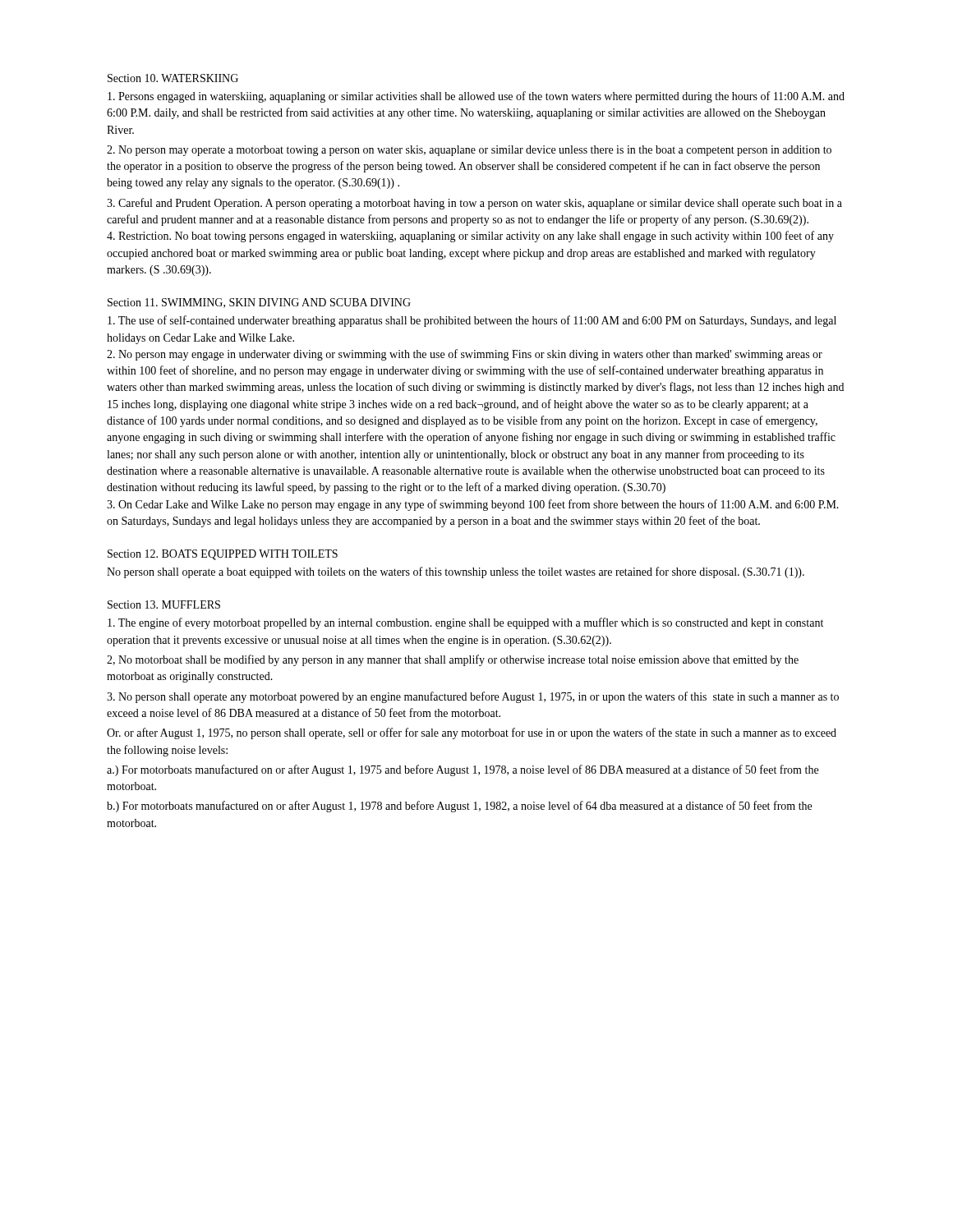Image resolution: width=953 pixels, height=1232 pixels.
Task: Click the passage that begins "3. Careful and Prudent Operation. A person"
Action: click(x=474, y=236)
